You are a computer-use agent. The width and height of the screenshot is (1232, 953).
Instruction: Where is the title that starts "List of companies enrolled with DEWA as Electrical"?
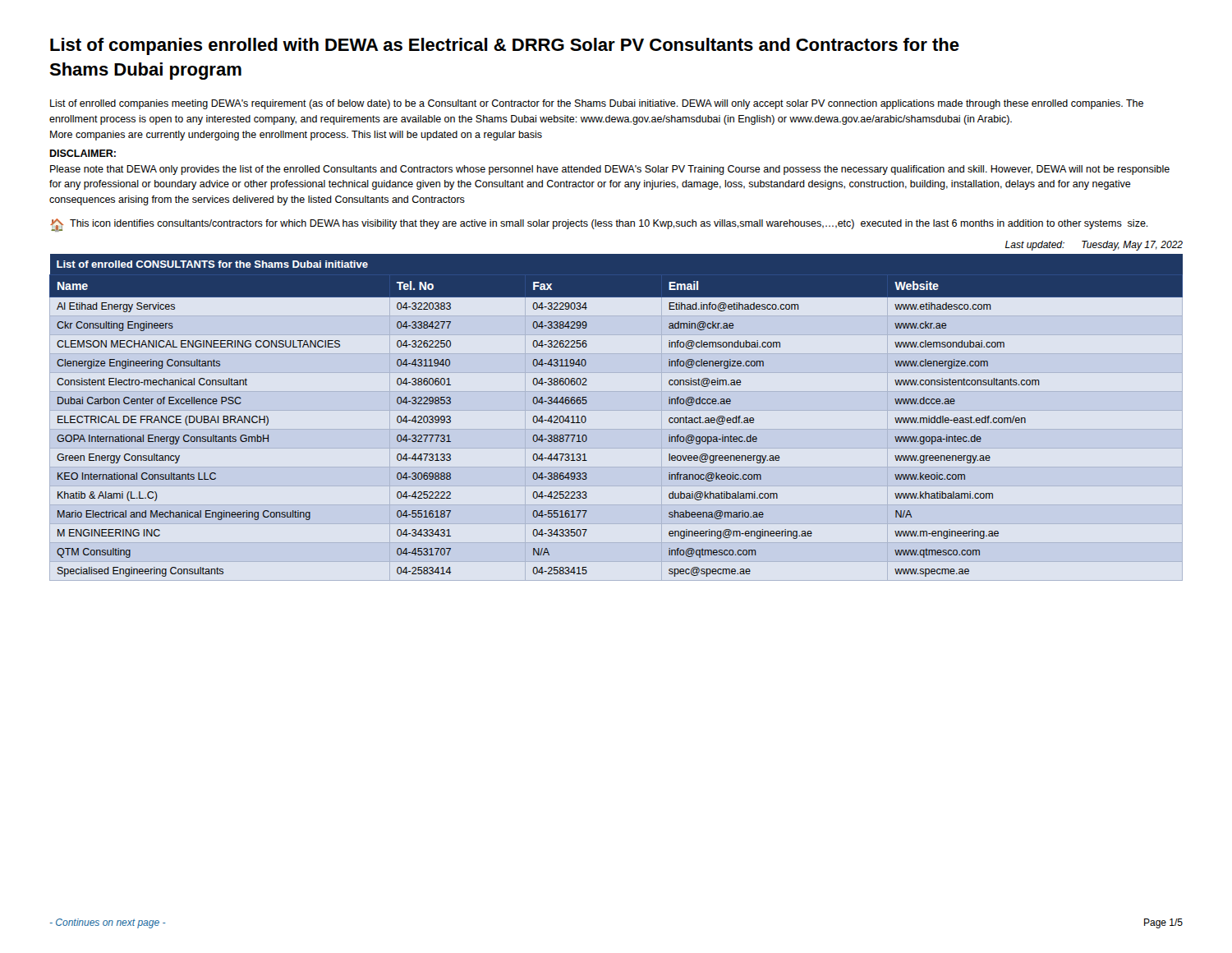point(616,57)
